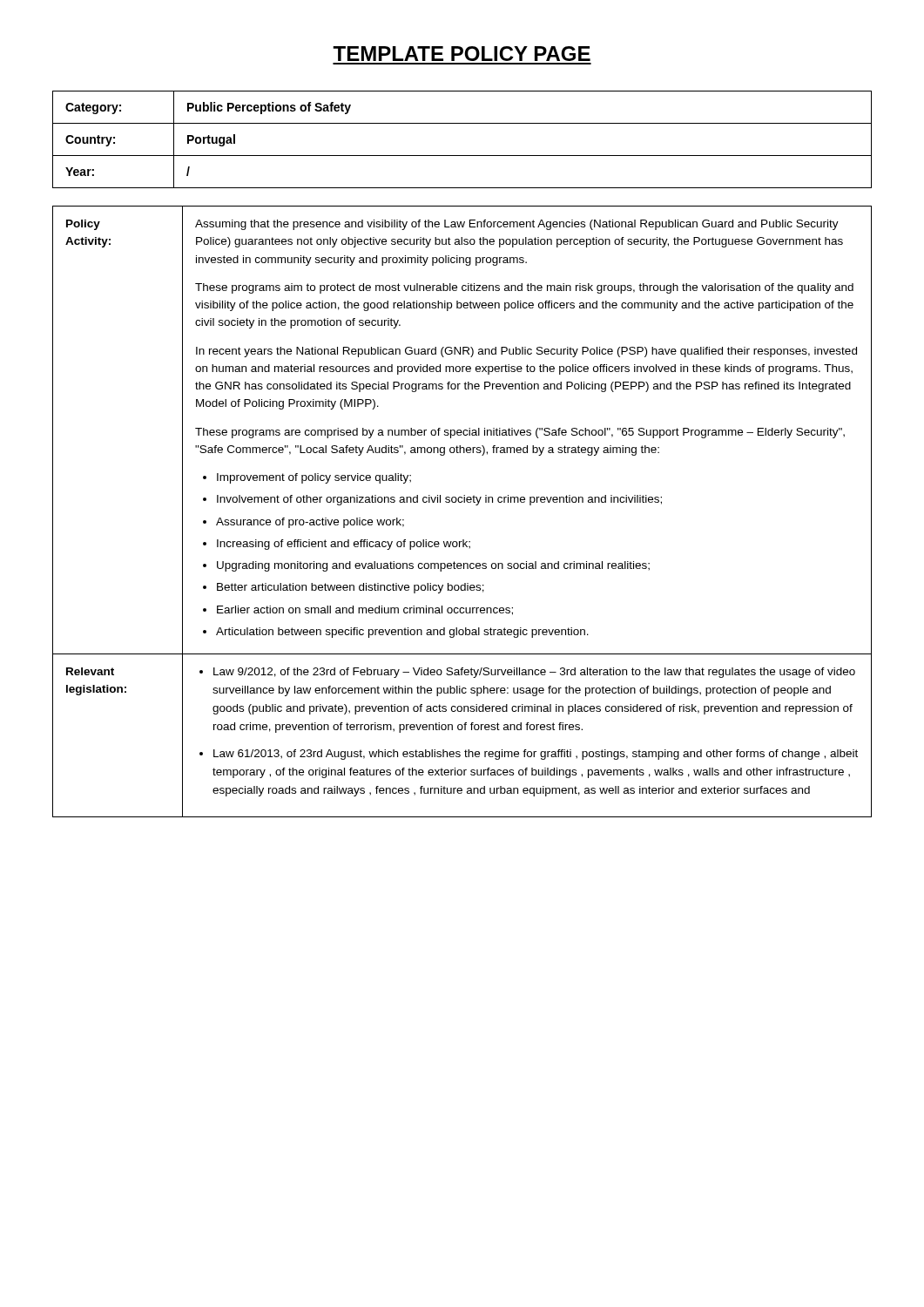Select the element starting "TEMPLATE POLICY PAGE"
924x1307 pixels.
tap(462, 54)
